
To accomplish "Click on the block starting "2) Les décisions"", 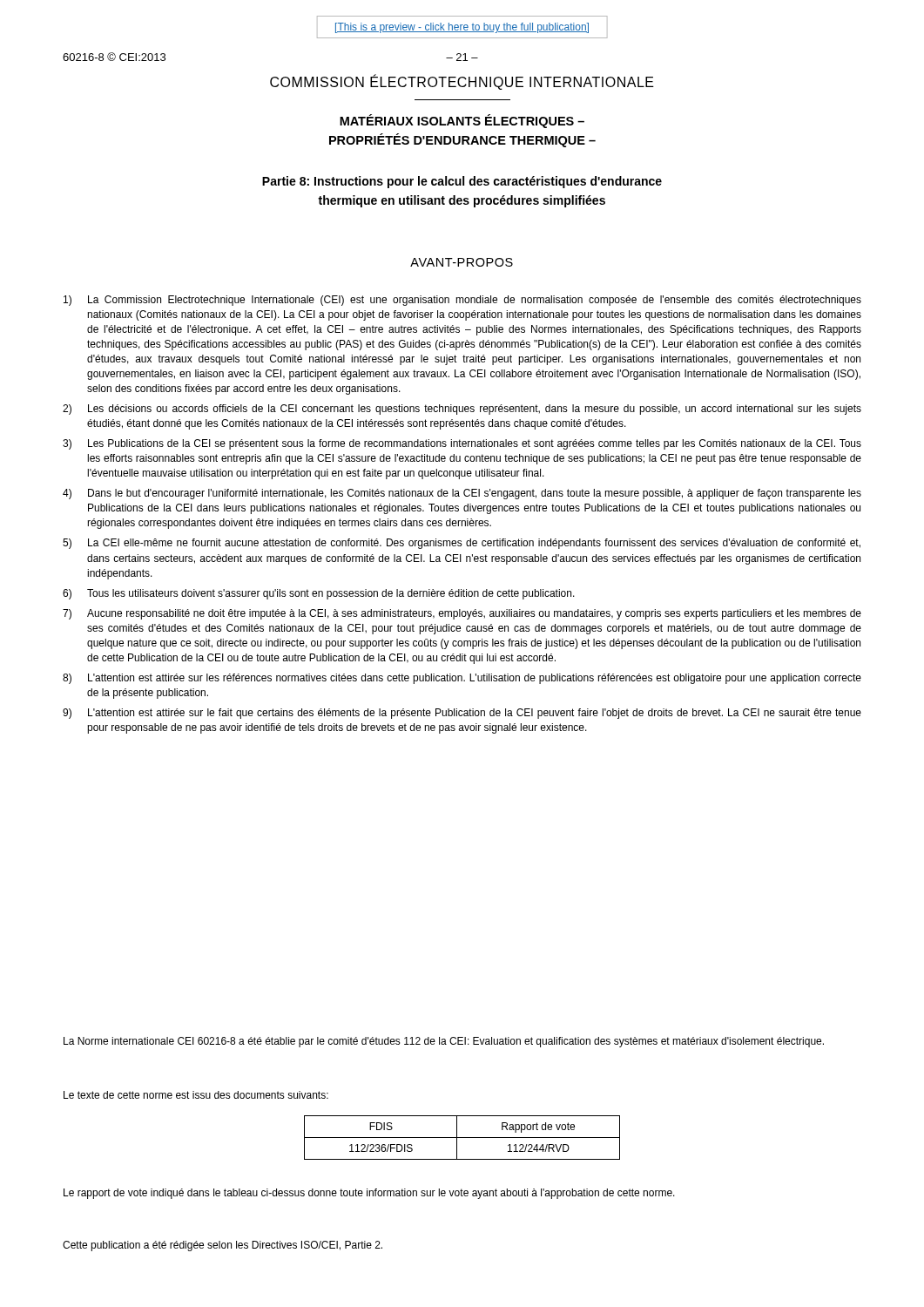I will 462,417.
